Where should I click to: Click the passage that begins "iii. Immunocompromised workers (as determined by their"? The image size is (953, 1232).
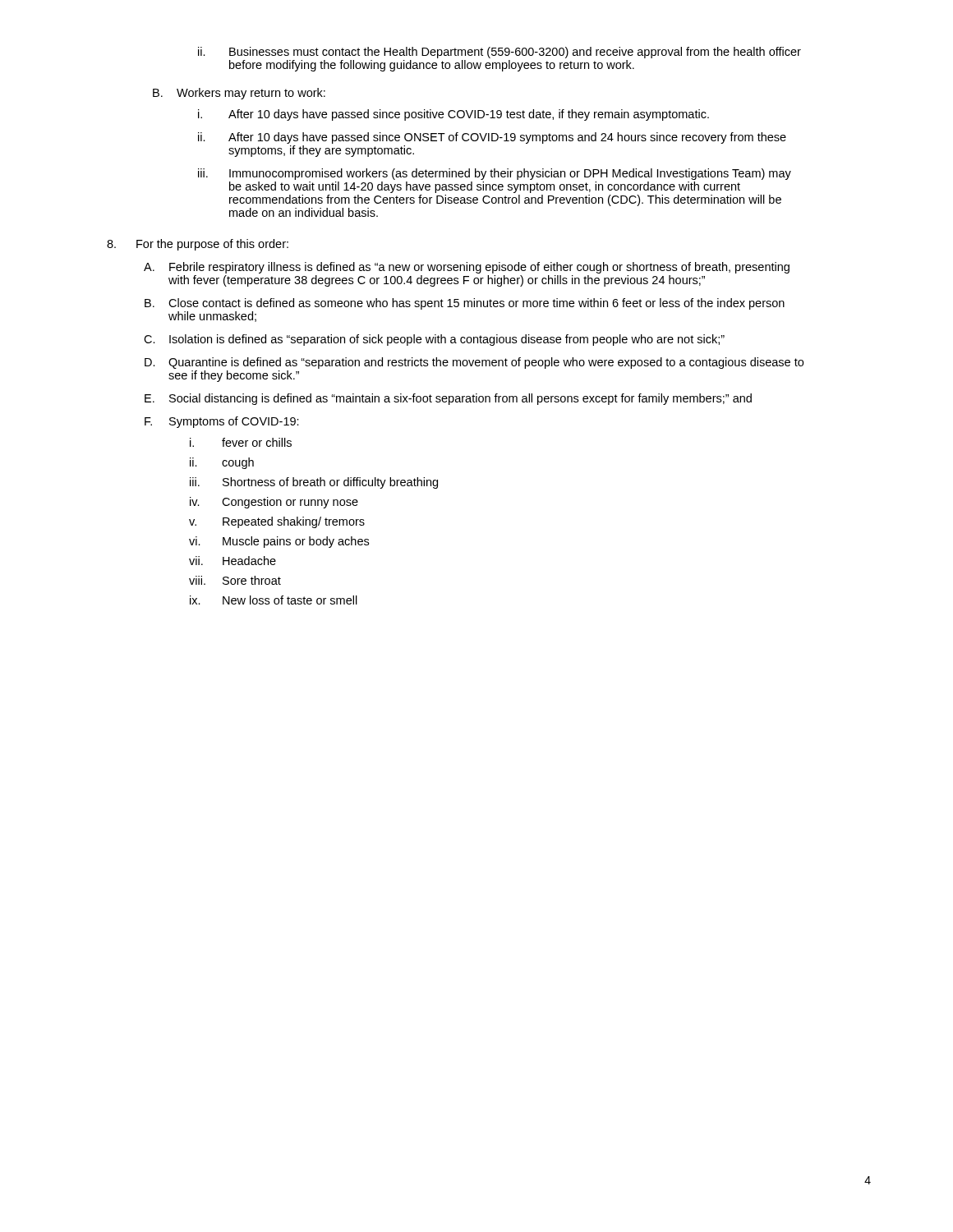click(x=501, y=193)
